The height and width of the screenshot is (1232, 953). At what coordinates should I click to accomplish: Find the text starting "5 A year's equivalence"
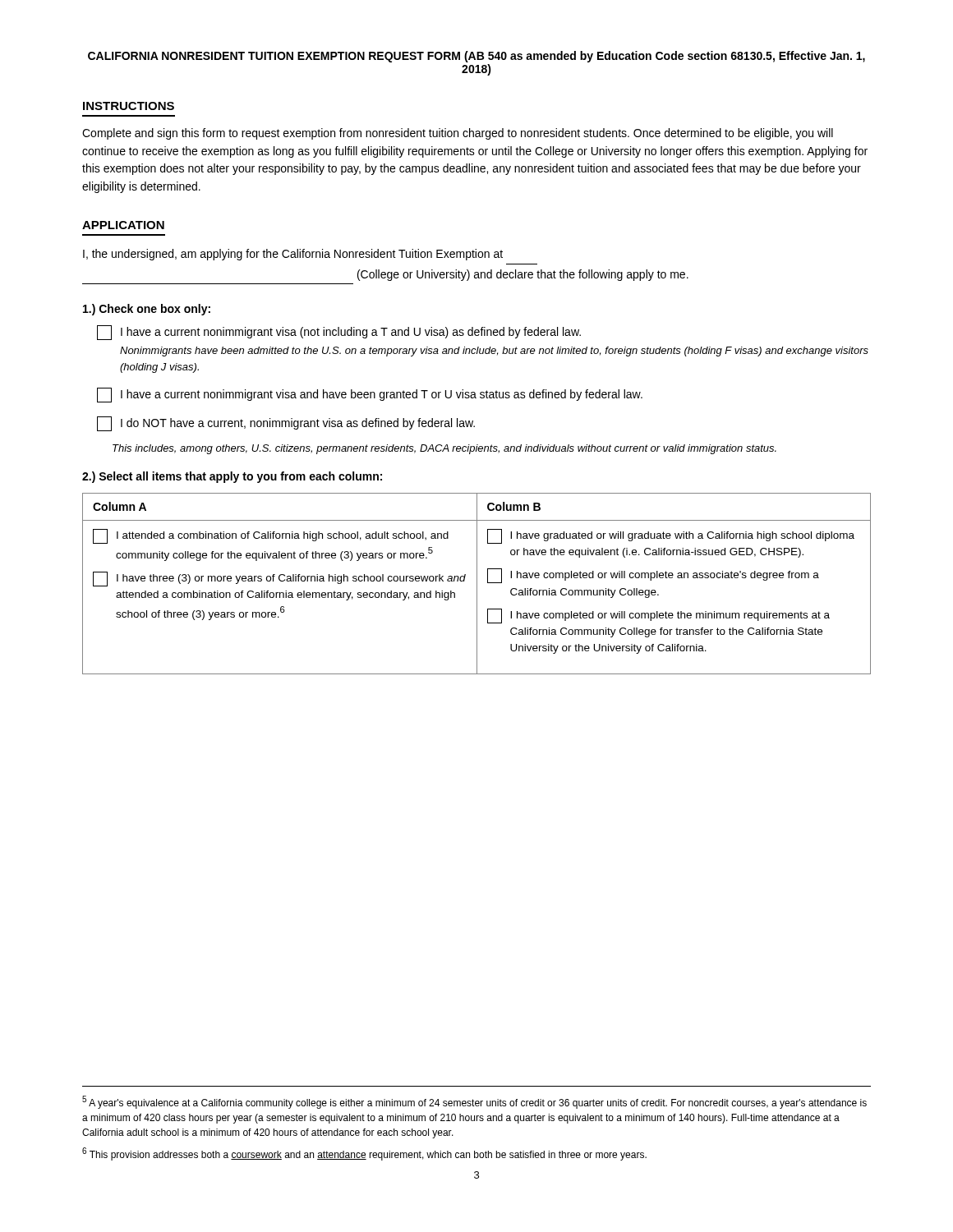(475, 1116)
